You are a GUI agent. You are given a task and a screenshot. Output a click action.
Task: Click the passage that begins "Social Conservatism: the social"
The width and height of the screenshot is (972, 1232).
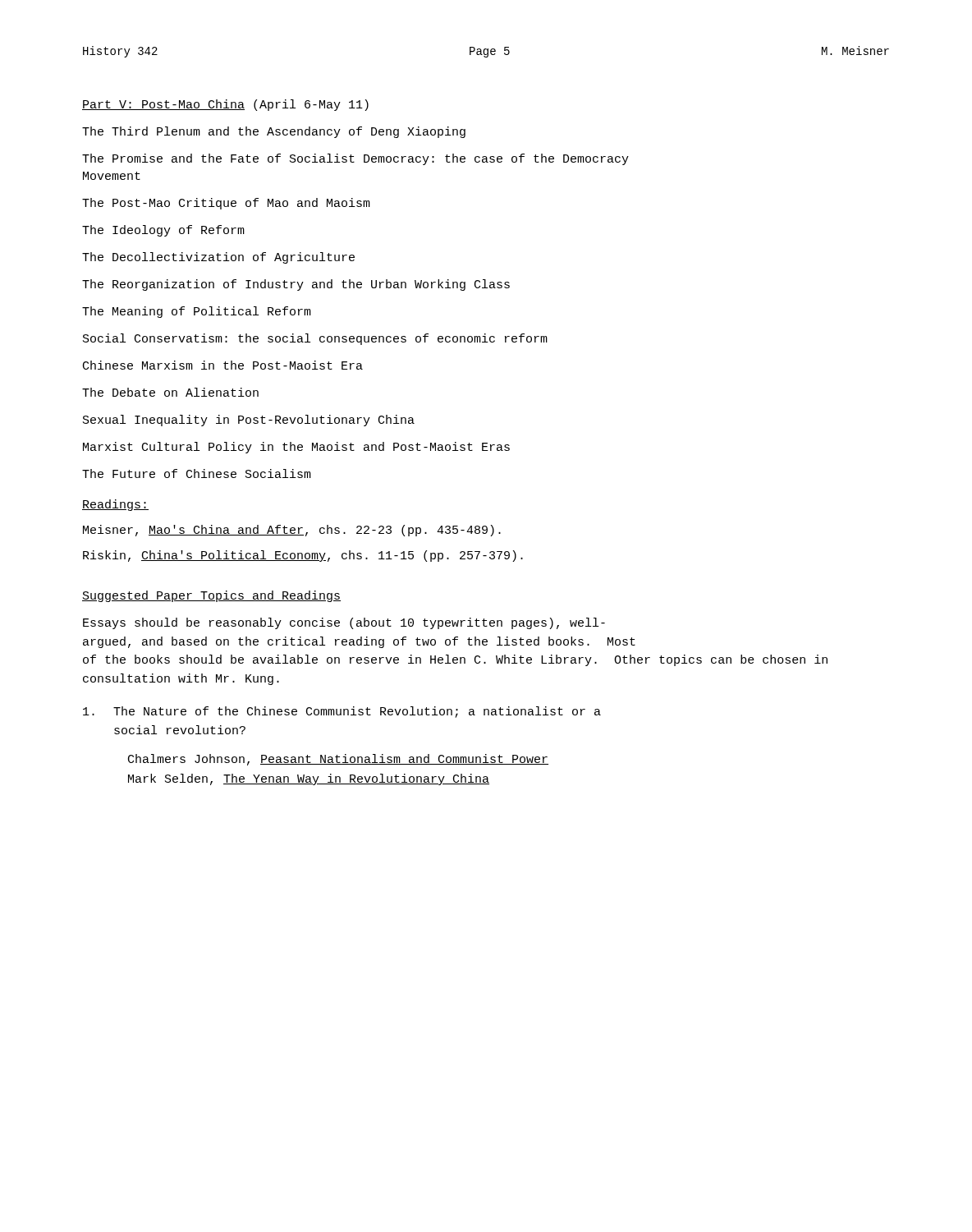(315, 340)
